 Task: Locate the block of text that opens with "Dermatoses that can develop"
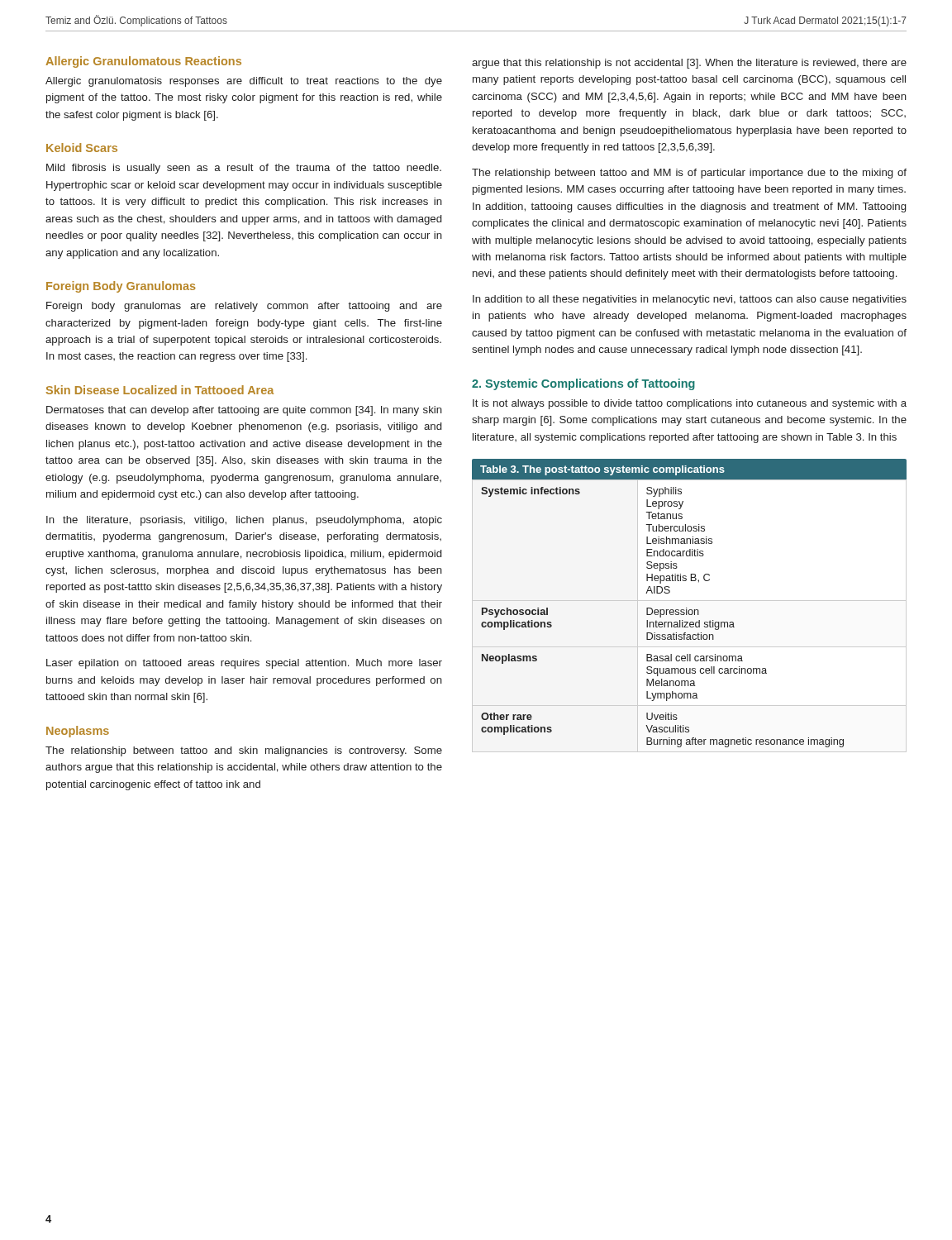click(x=244, y=452)
